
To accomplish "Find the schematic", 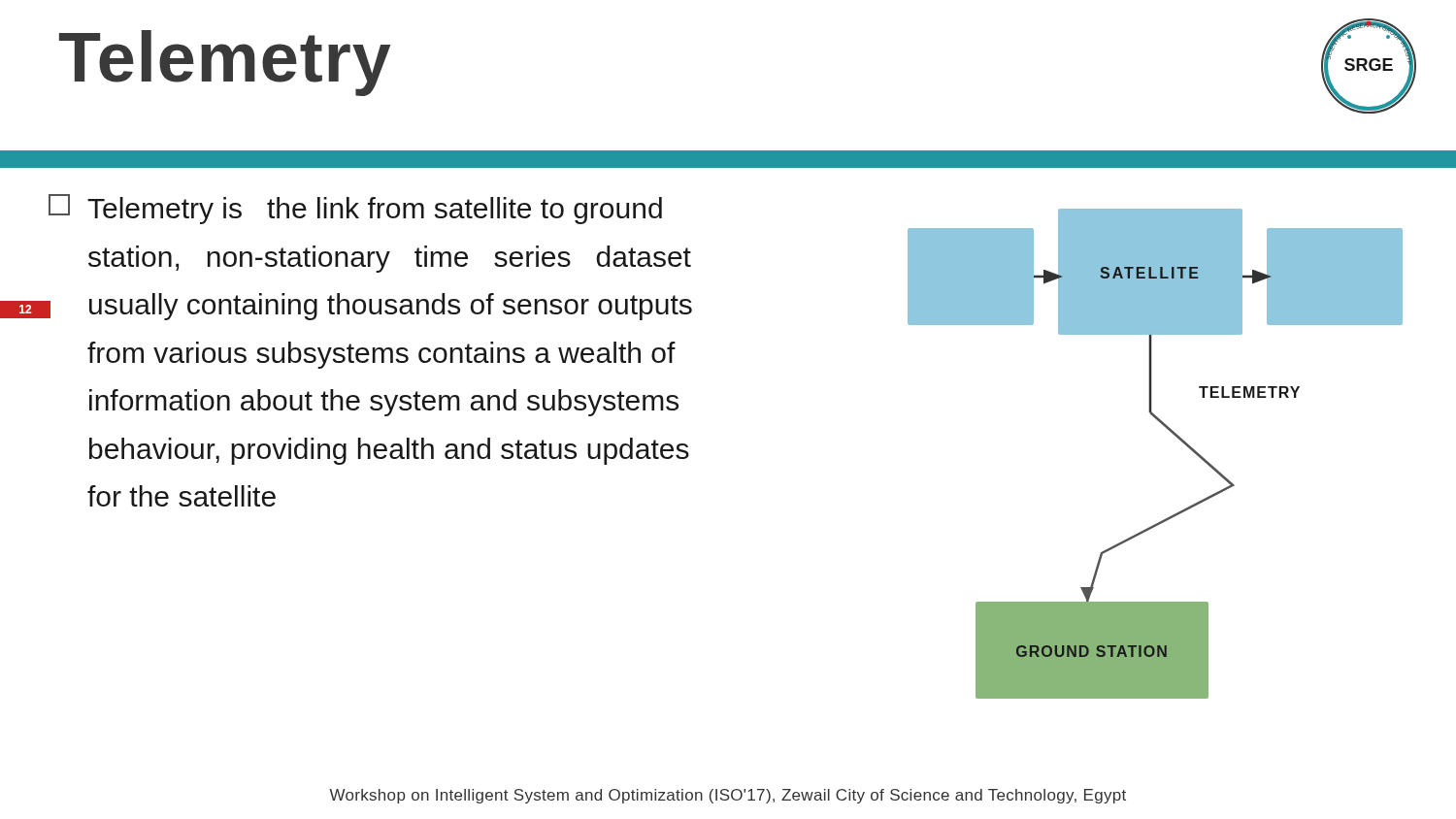I will (1155, 449).
